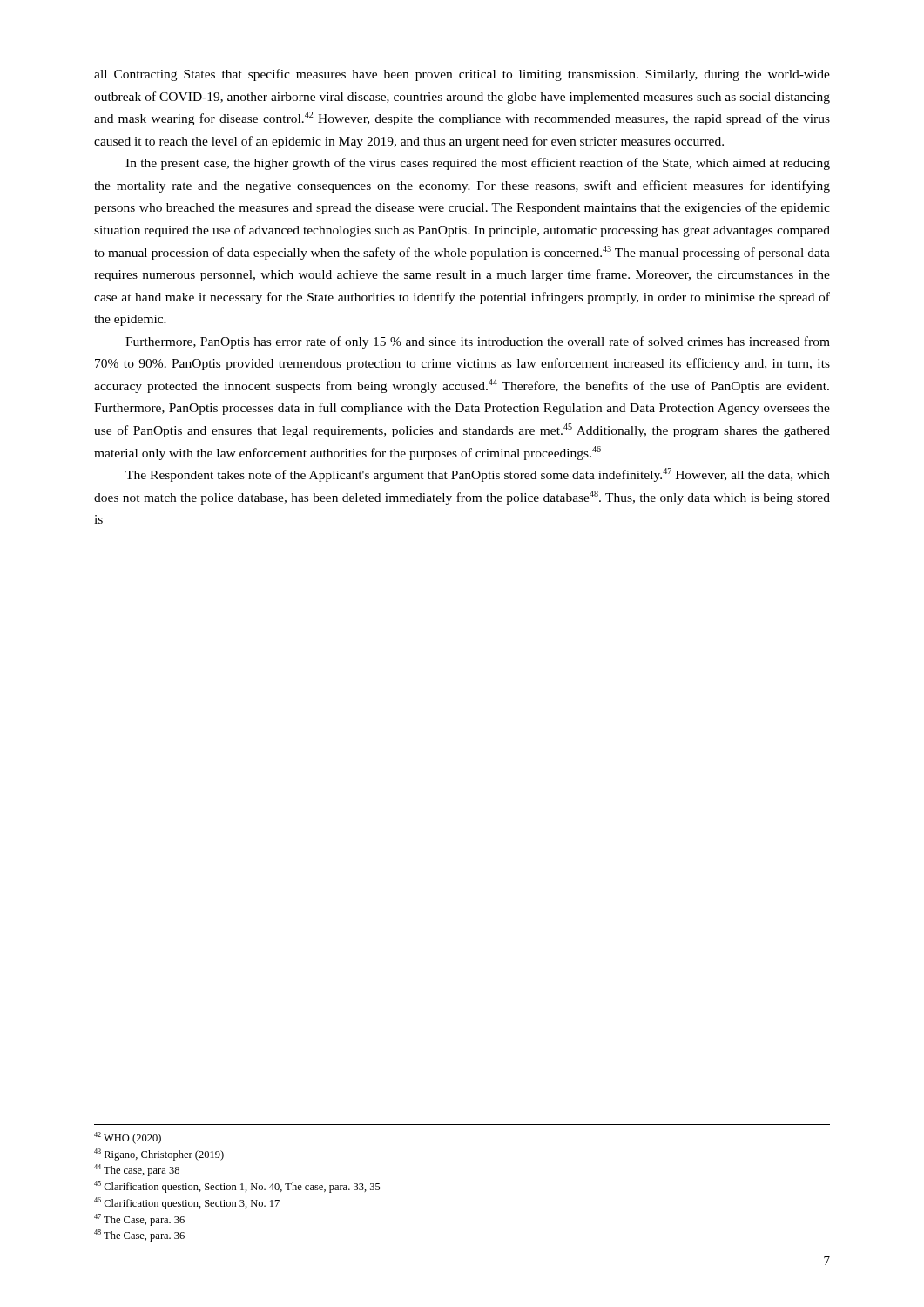Find "46 Clarification question, Section 3, No. 17" on this page
Screen dimensions: 1307x924
pos(187,1203)
